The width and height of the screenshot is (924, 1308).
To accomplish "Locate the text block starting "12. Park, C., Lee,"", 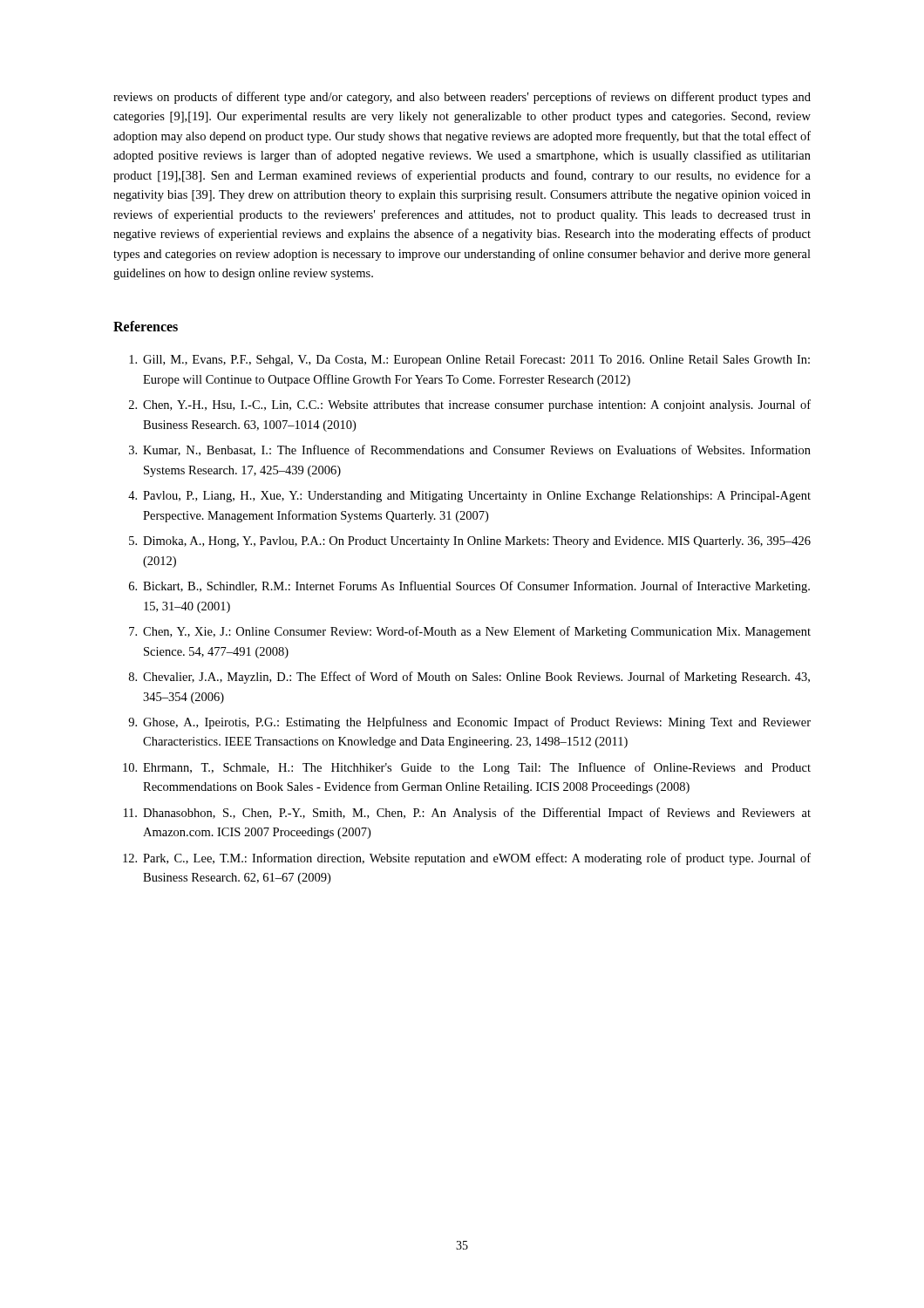I will [x=462, y=868].
